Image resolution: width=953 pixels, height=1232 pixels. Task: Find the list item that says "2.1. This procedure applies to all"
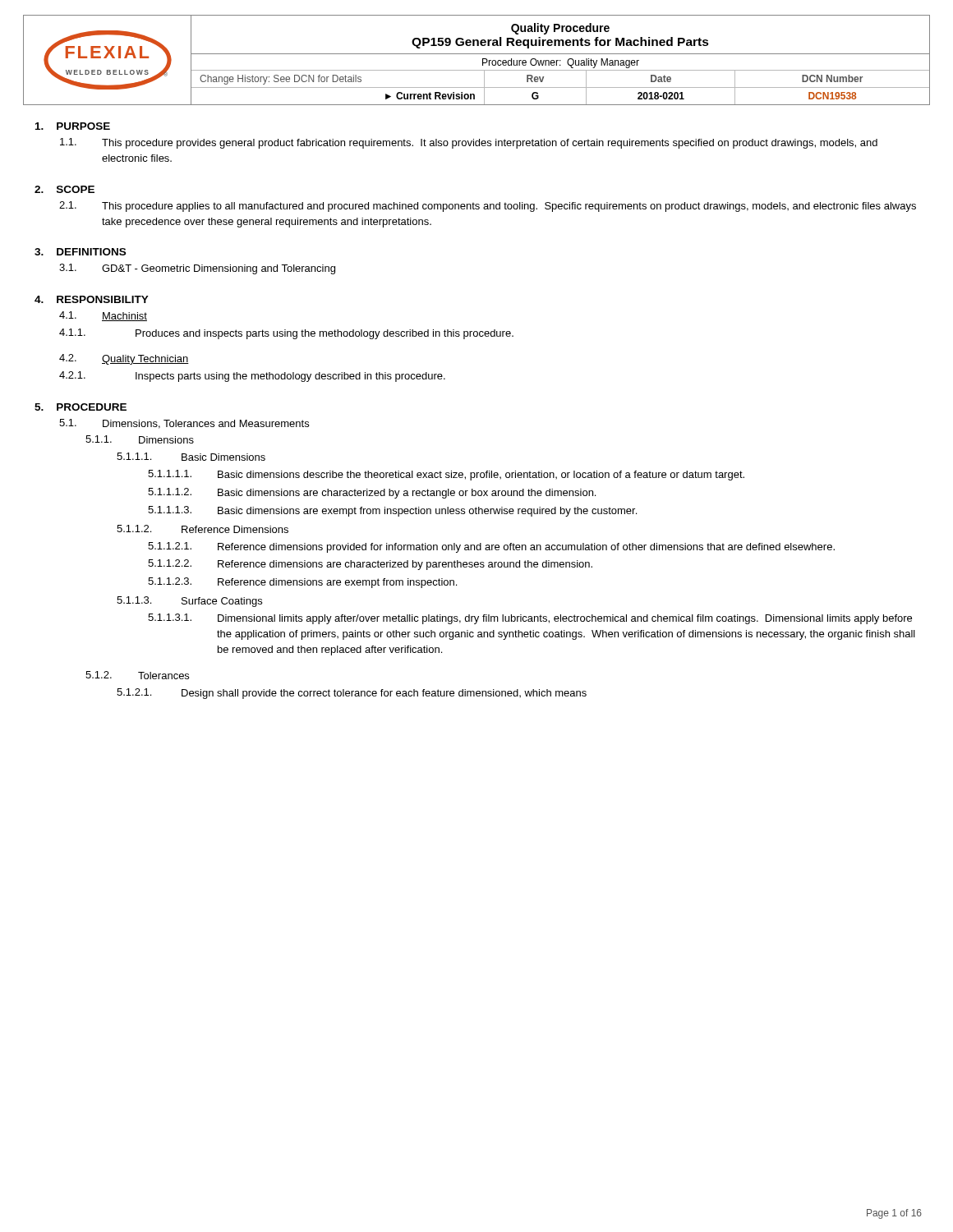coord(489,214)
